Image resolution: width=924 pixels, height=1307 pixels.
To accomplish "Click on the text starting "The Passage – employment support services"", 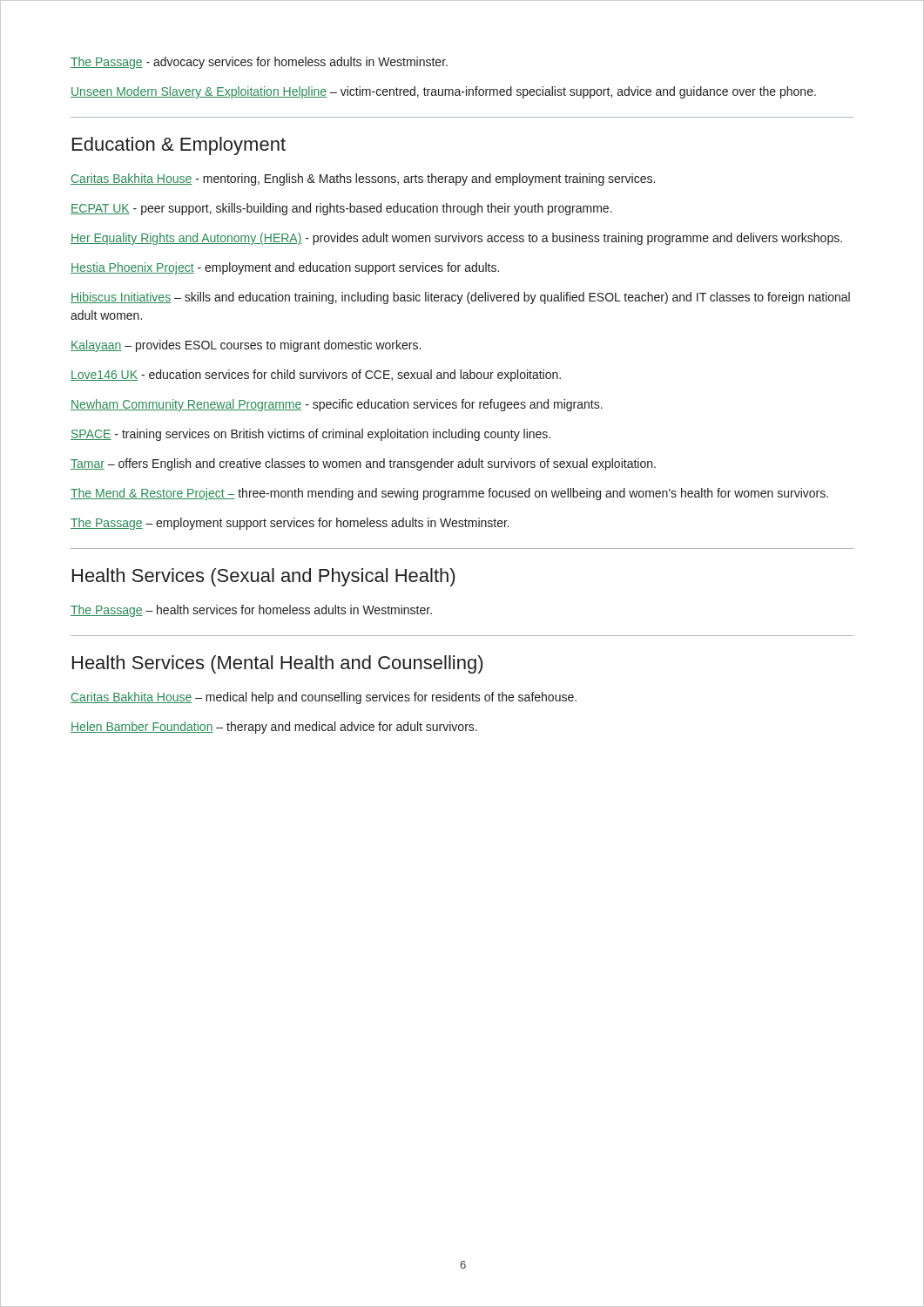I will (x=290, y=523).
